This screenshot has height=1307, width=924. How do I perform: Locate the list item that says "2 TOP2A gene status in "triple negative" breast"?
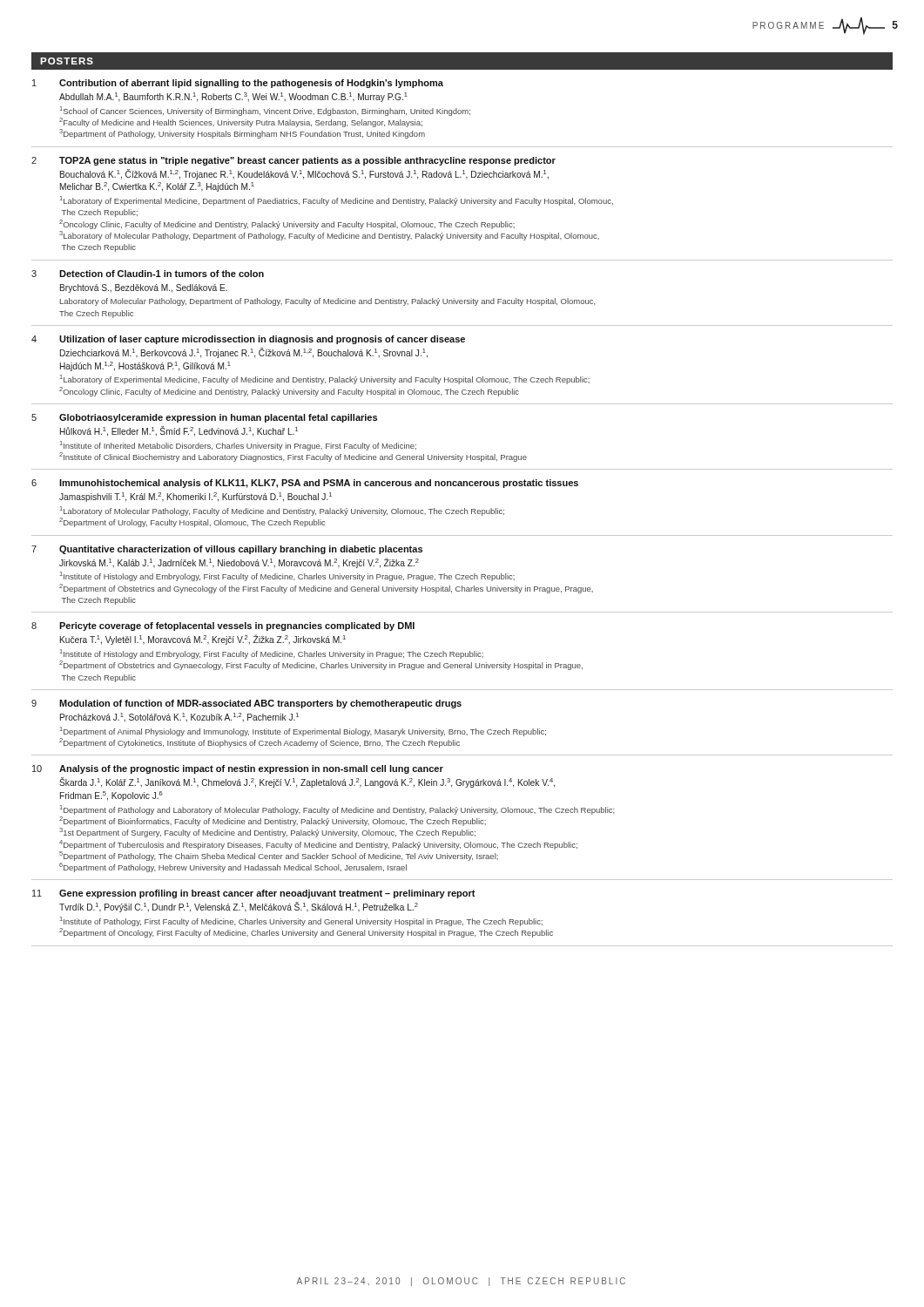click(x=462, y=204)
